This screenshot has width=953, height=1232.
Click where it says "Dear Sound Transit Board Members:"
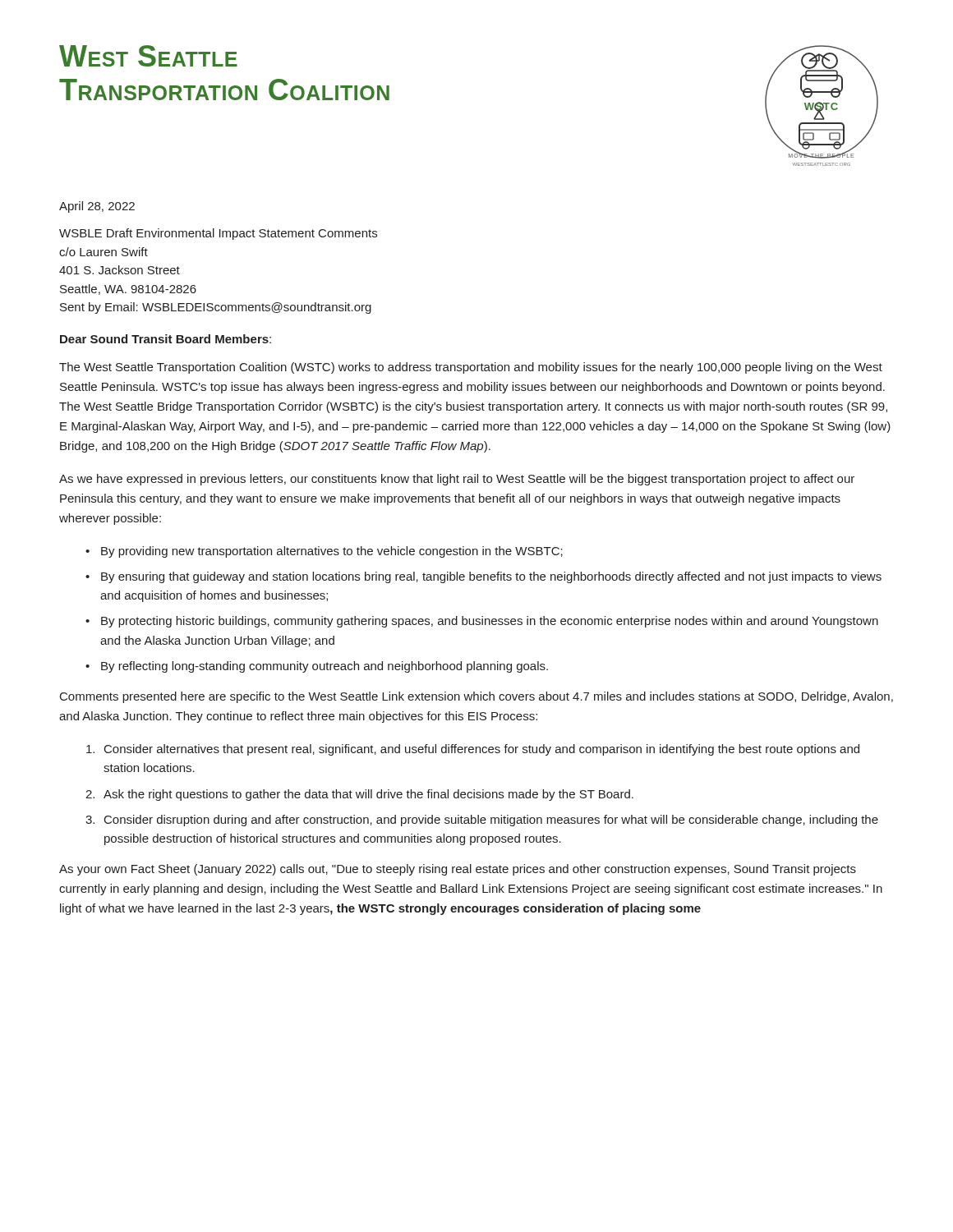(166, 338)
